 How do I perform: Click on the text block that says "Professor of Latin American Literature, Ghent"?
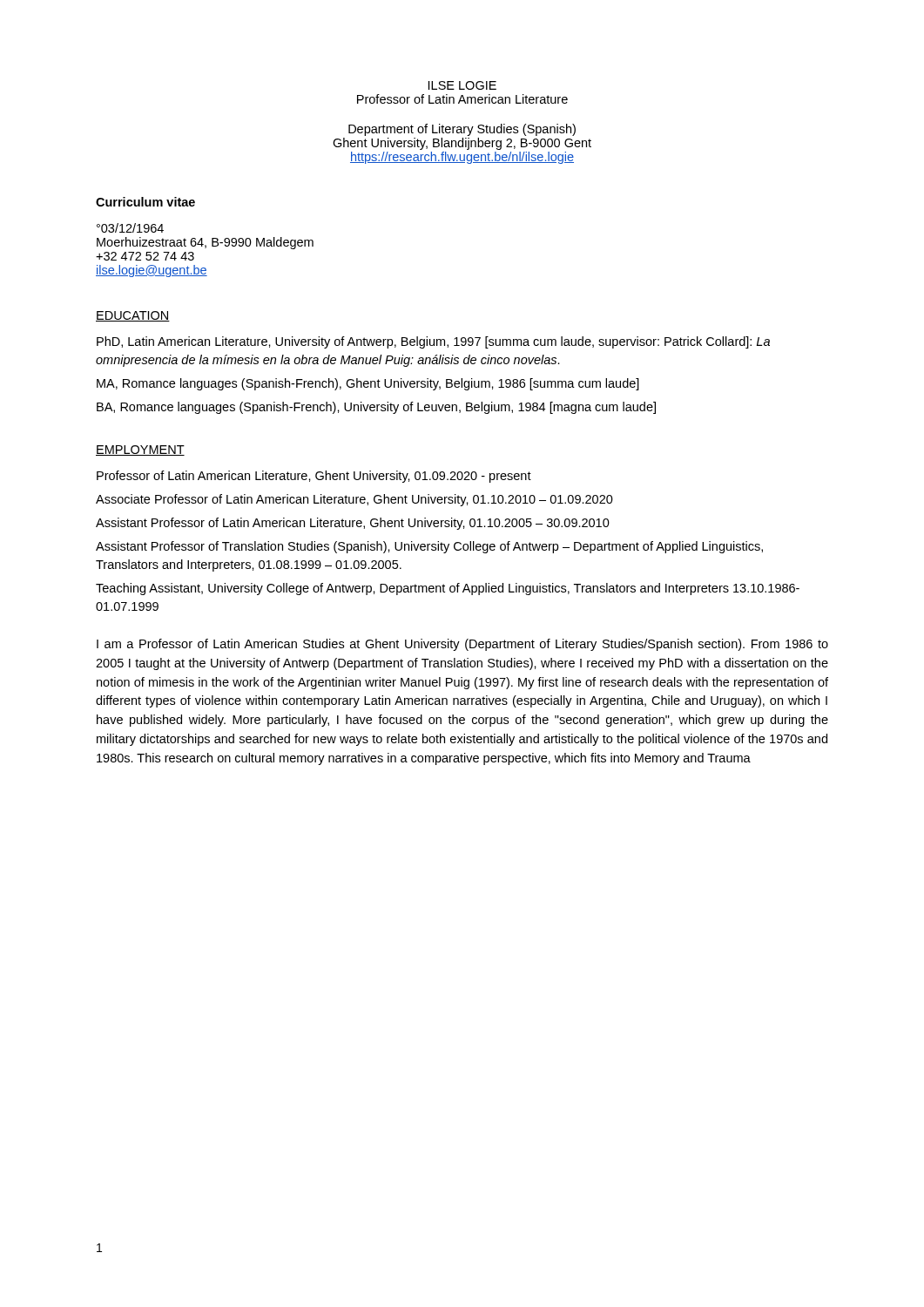(462, 542)
